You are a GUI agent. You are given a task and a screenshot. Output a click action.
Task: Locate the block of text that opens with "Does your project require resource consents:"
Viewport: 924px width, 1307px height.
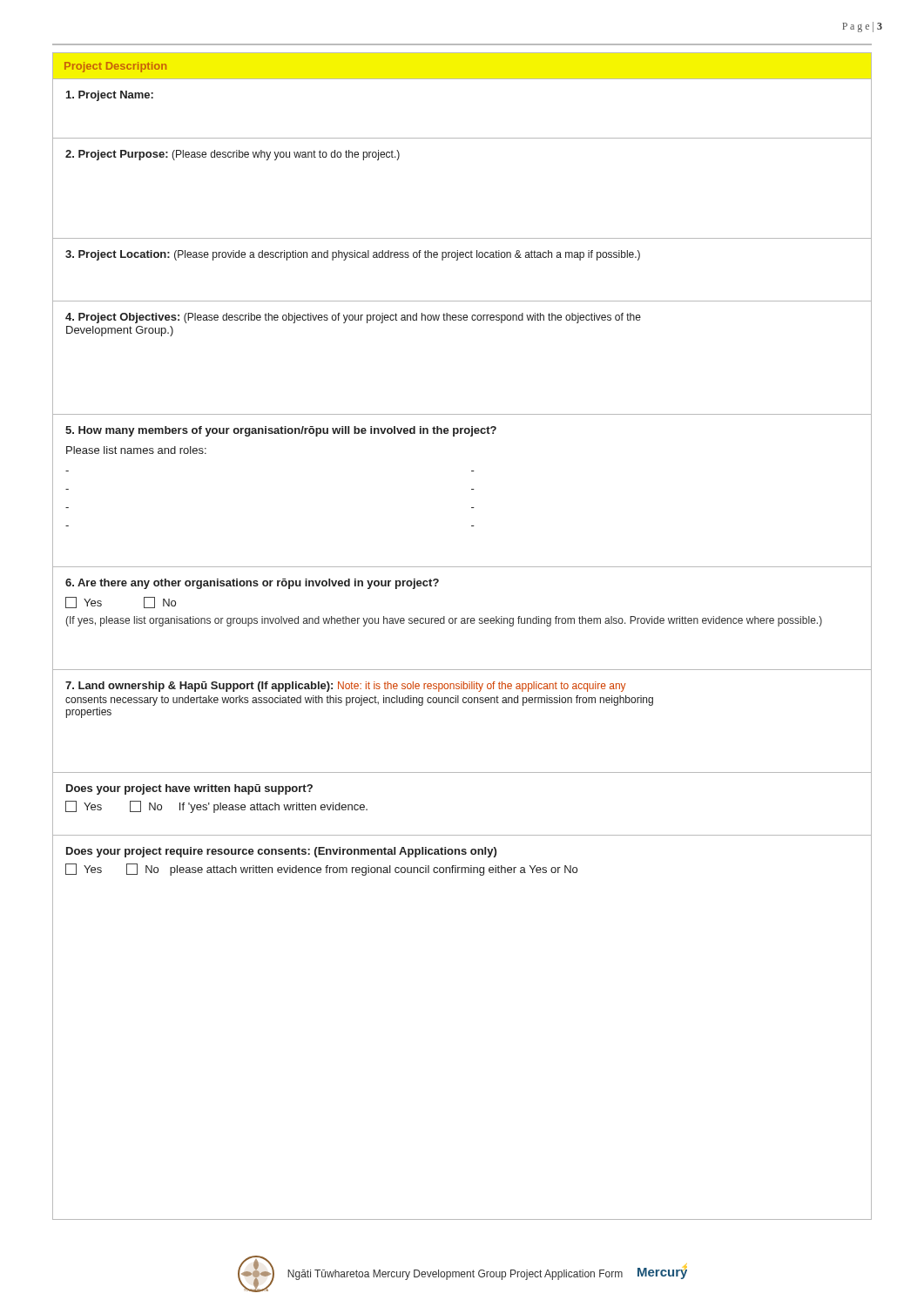point(462,860)
